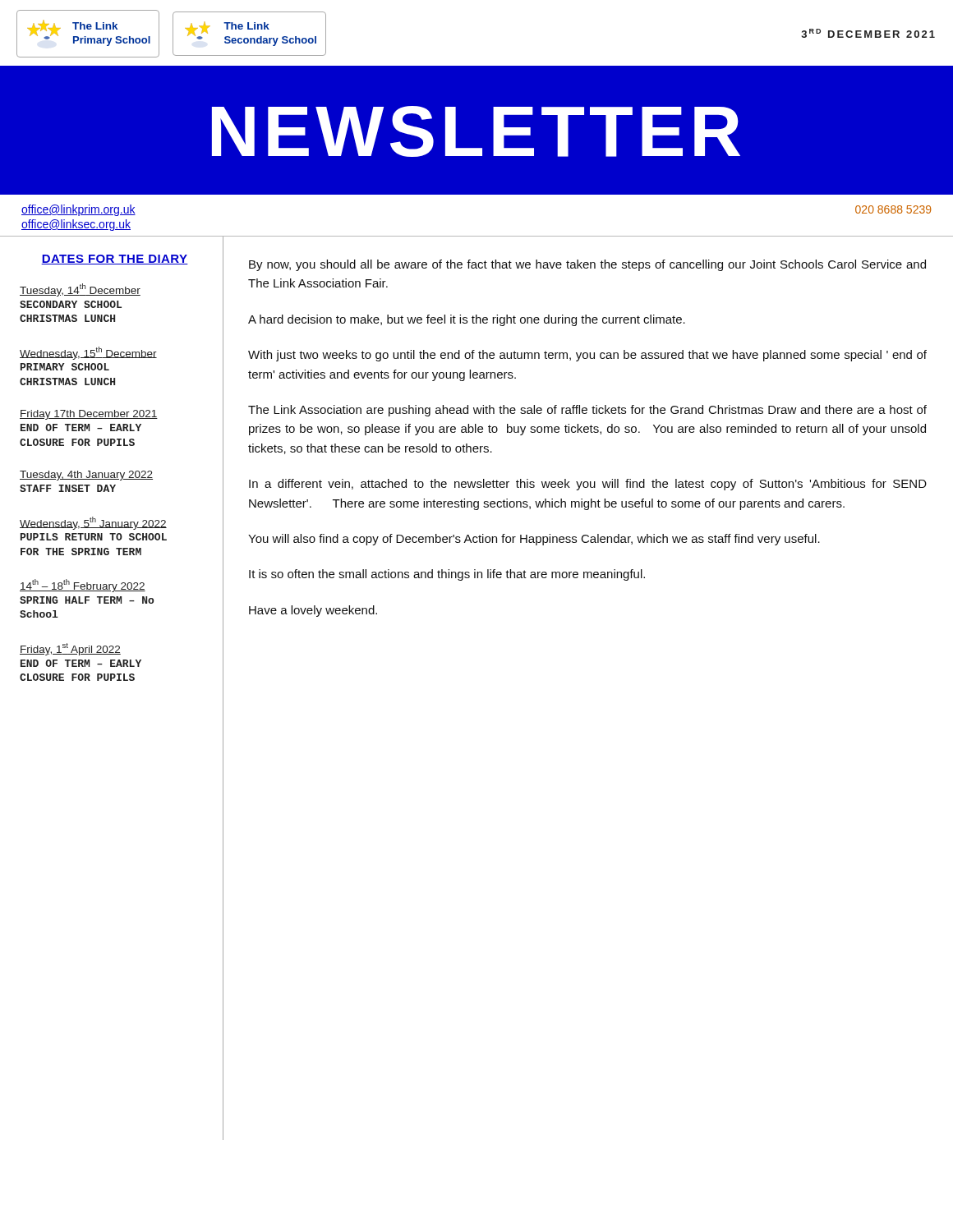Navigate to the text starting "Tuesday, 14th December SECONDARY SCHOOLCHRISTMAS LUNCH"

tap(115, 304)
